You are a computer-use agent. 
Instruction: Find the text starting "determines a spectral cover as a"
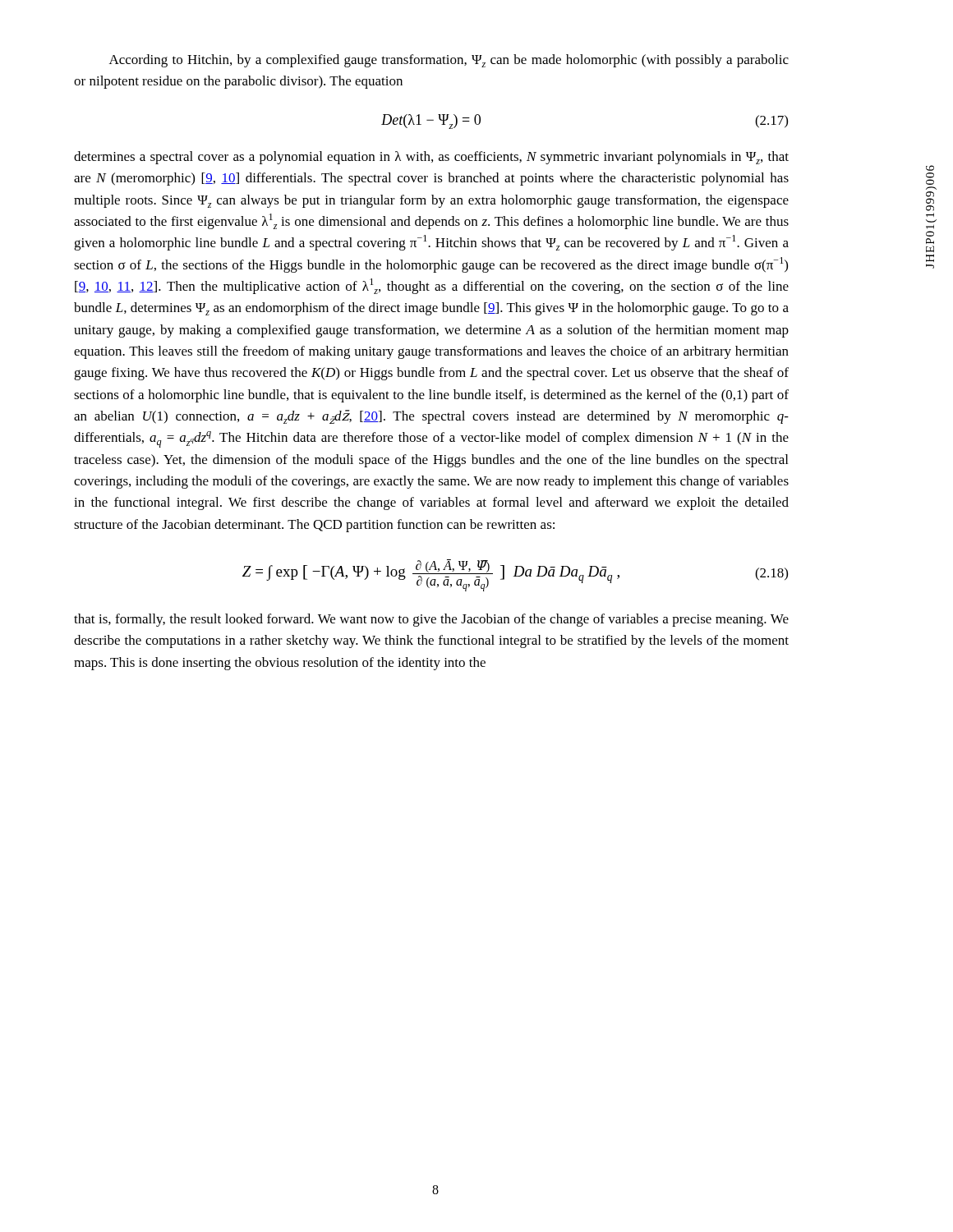coord(431,341)
